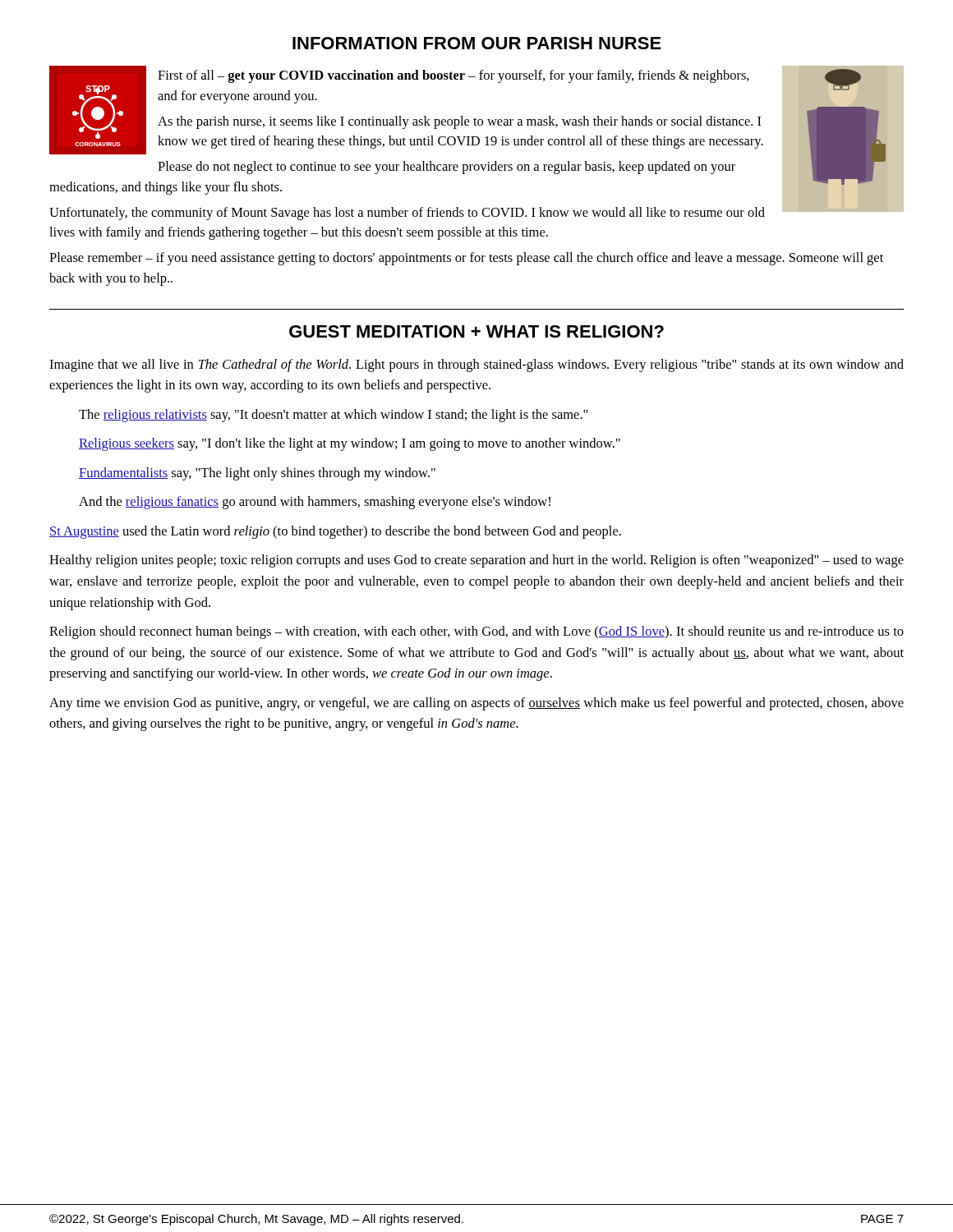Click on the title that says "INFORMATION FROM OUR PARISH NURSE"
This screenshot has height=1232, width=953.
476,43
